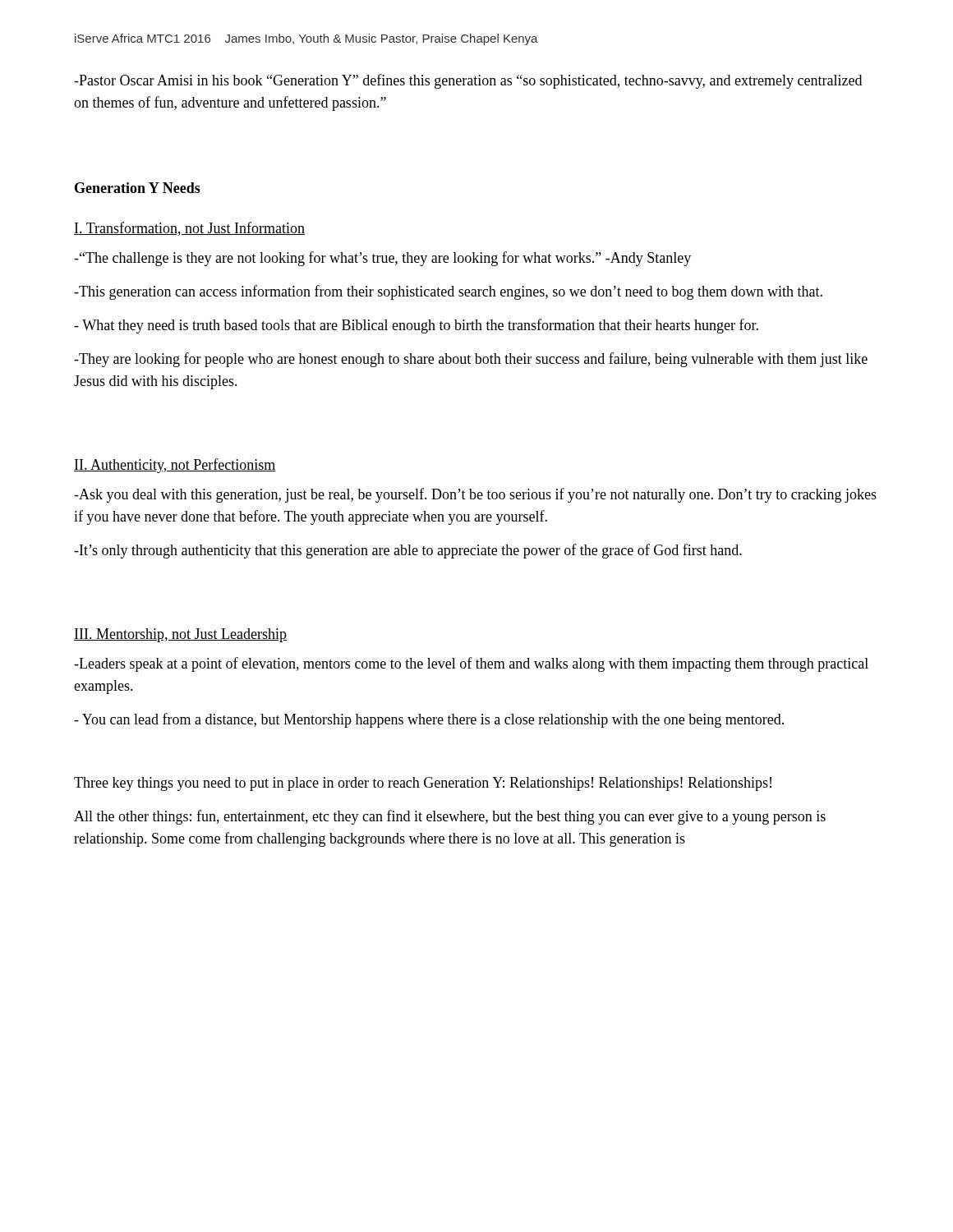953x1232 pixels.
Task: Click the passage that begins "Three key things you"
Action: (424, 783)
